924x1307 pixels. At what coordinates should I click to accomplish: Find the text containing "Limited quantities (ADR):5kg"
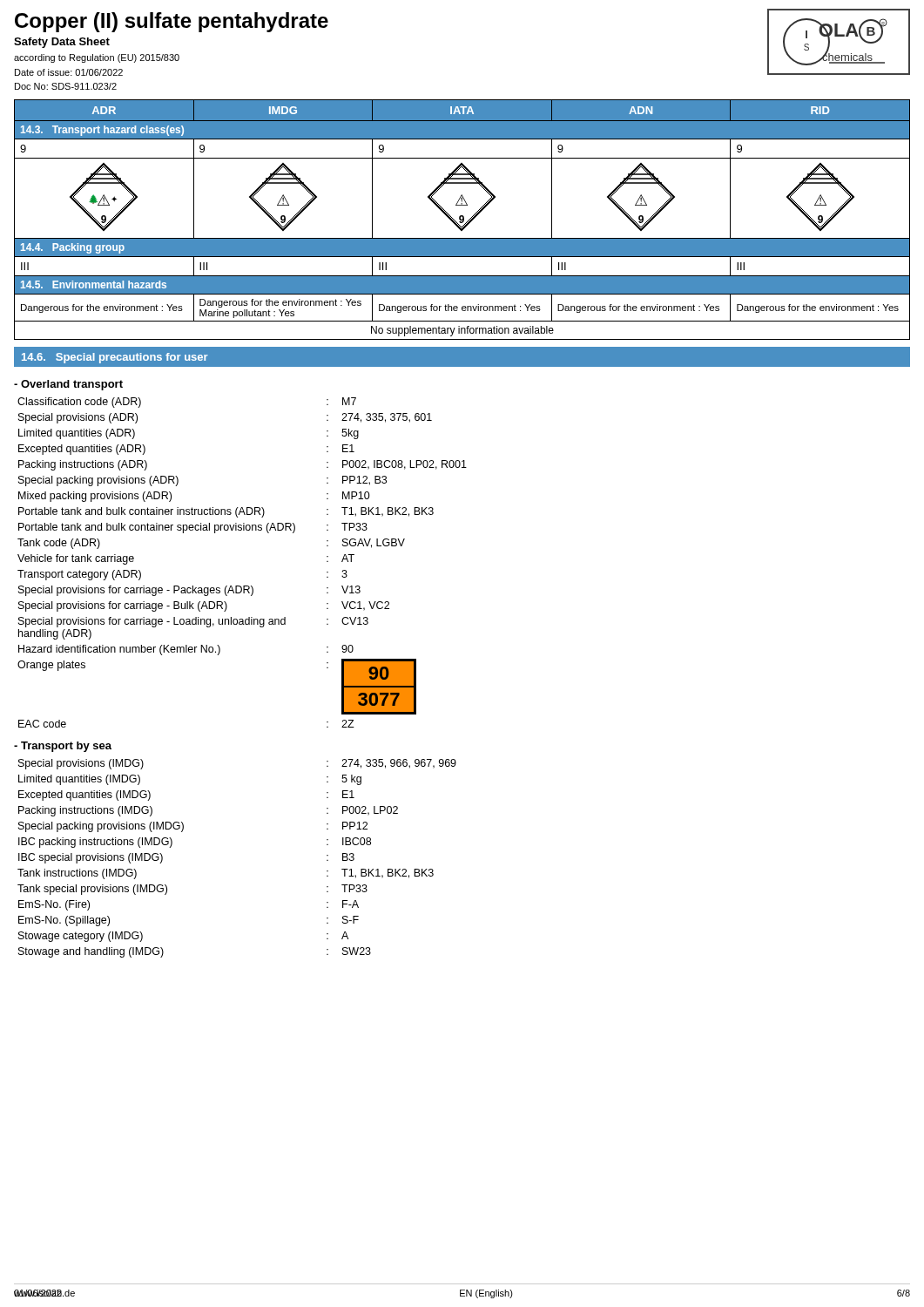(x=75, y=433)
